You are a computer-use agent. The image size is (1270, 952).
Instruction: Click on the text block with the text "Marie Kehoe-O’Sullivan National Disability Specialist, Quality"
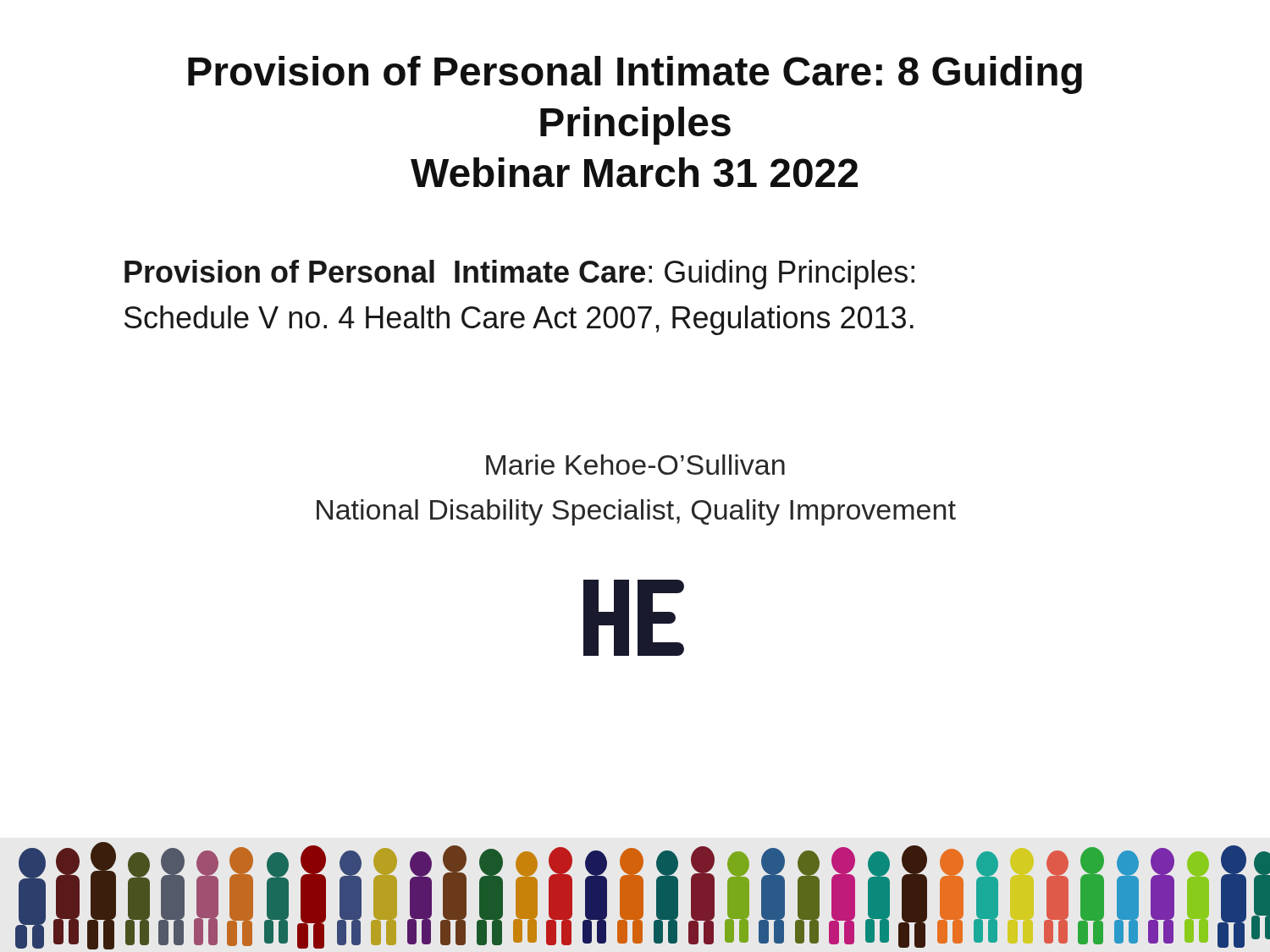[x=635, y=487]
